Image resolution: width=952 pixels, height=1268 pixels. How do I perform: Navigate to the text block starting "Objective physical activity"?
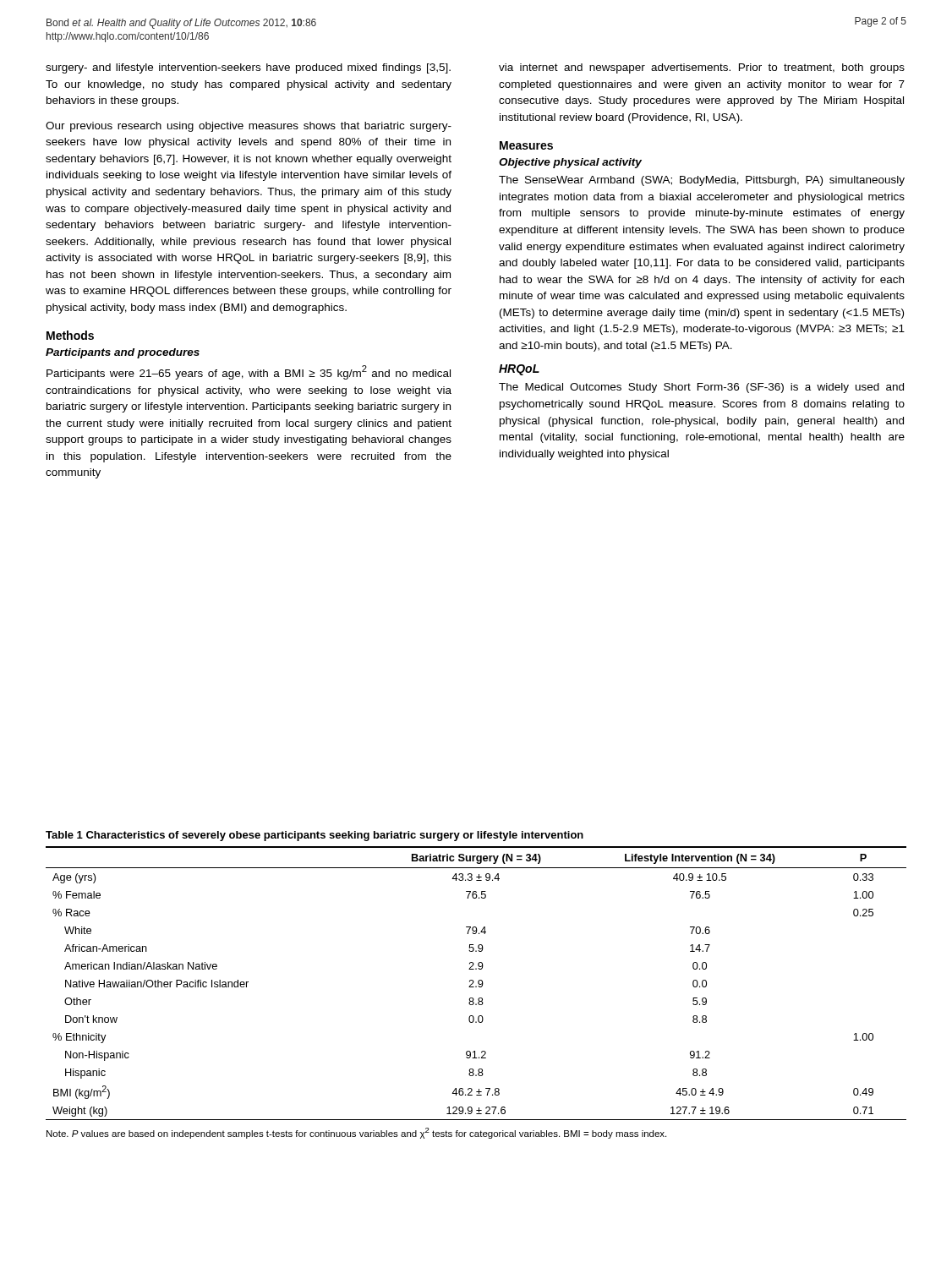pos(570,162)
